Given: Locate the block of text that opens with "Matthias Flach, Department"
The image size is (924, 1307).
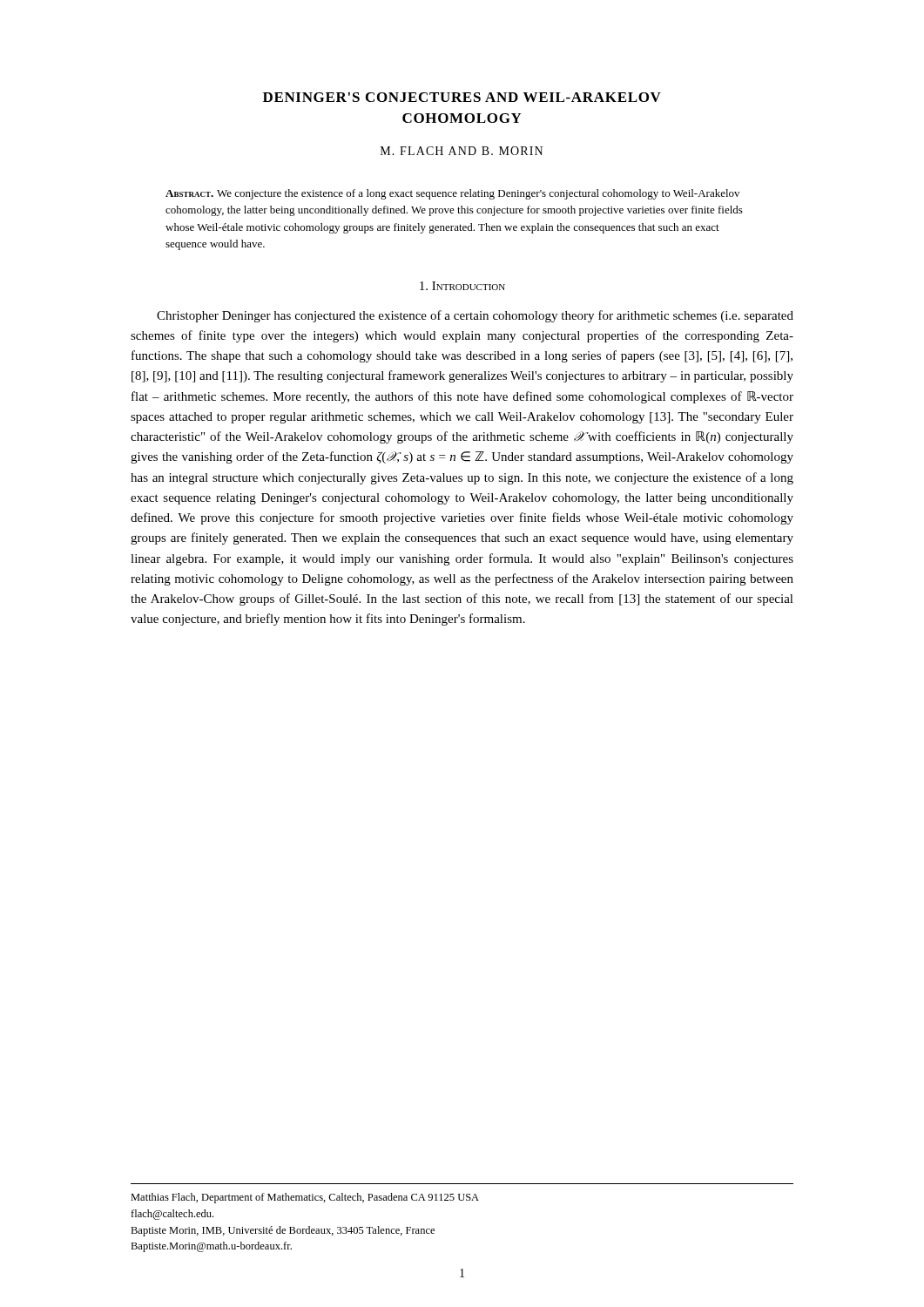Looking at the screenshot, I should (305, 1222).
